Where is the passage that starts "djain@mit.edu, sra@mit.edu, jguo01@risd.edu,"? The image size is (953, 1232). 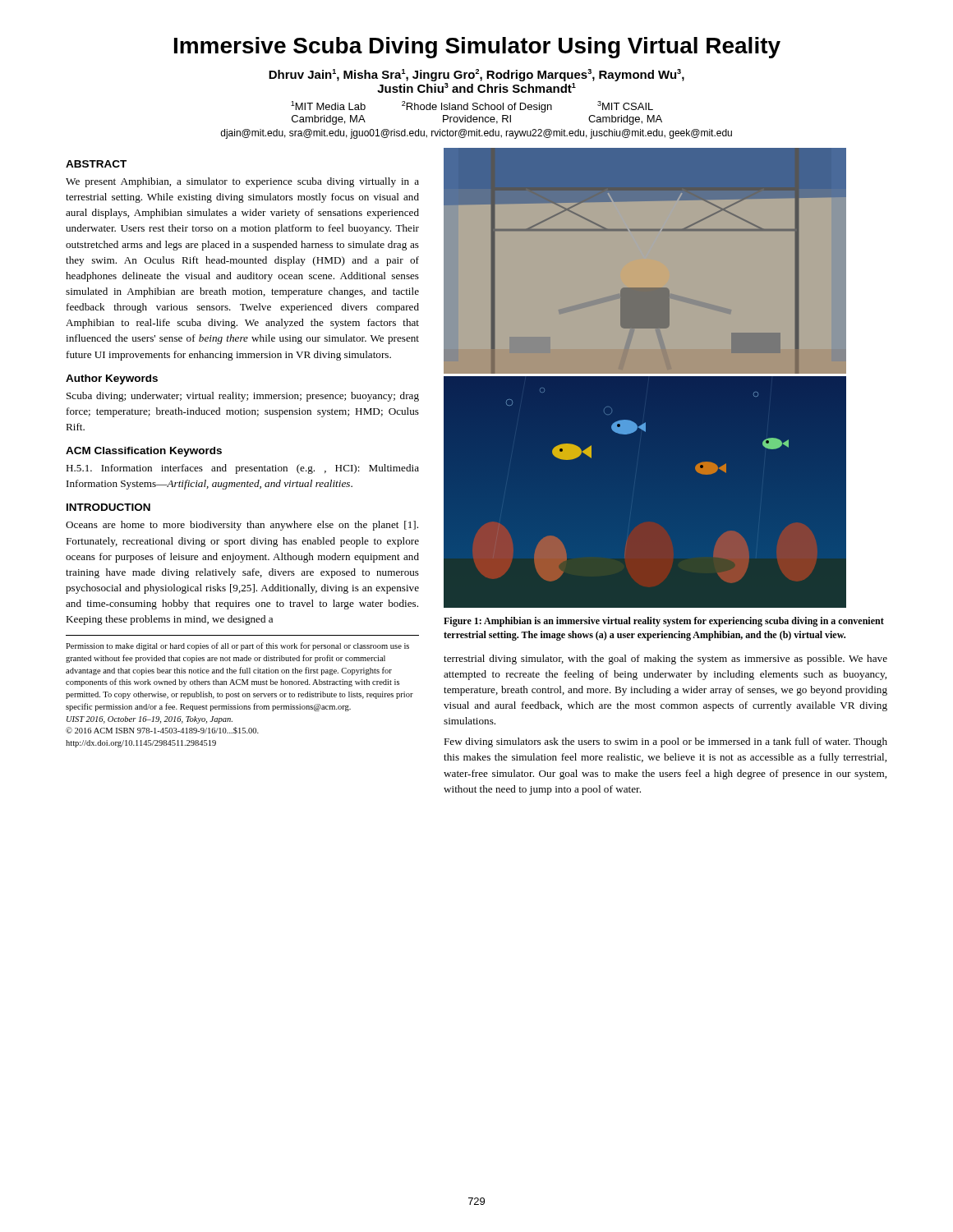click(476, 133)
